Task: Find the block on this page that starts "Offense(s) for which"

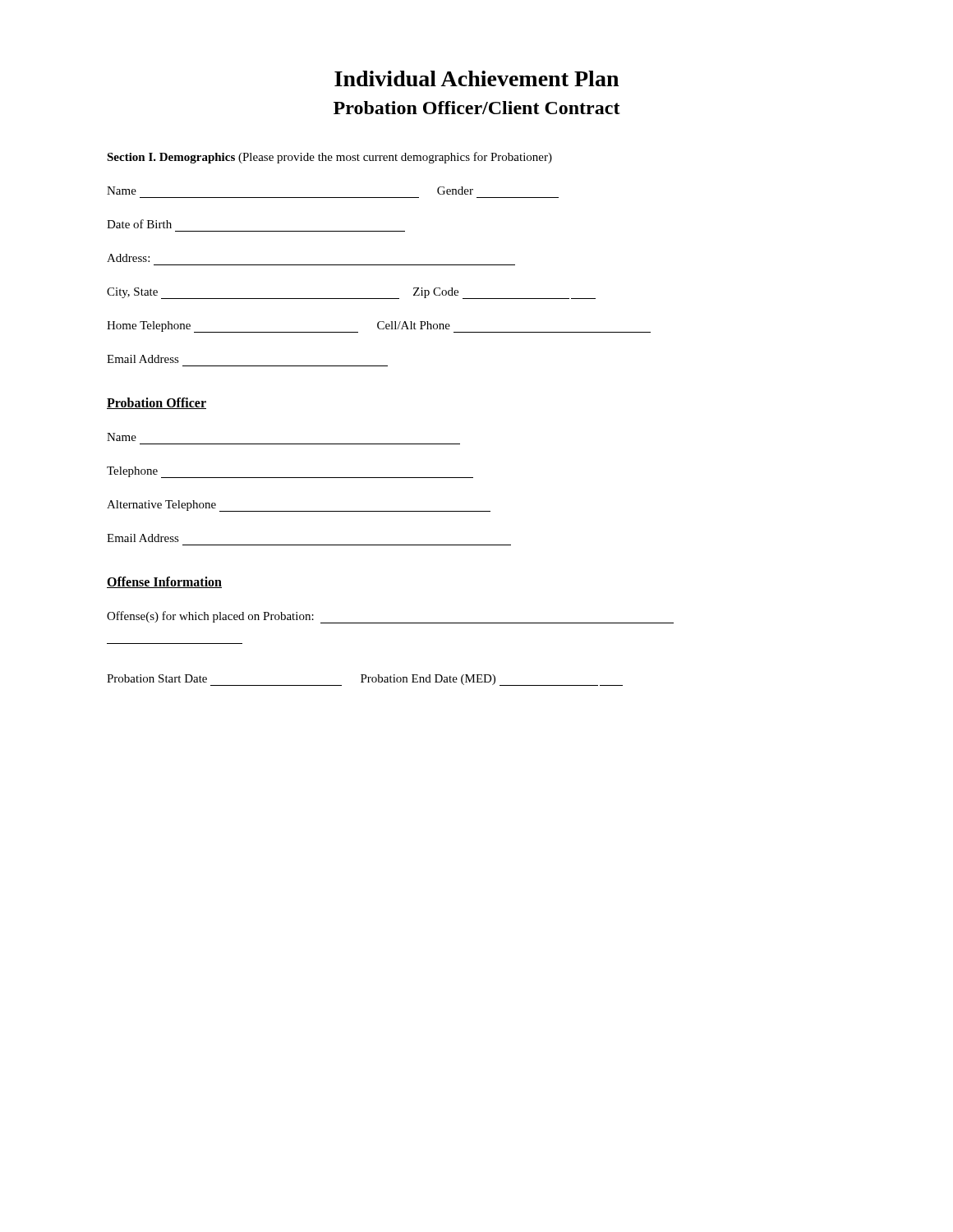Action: [390, 616]
